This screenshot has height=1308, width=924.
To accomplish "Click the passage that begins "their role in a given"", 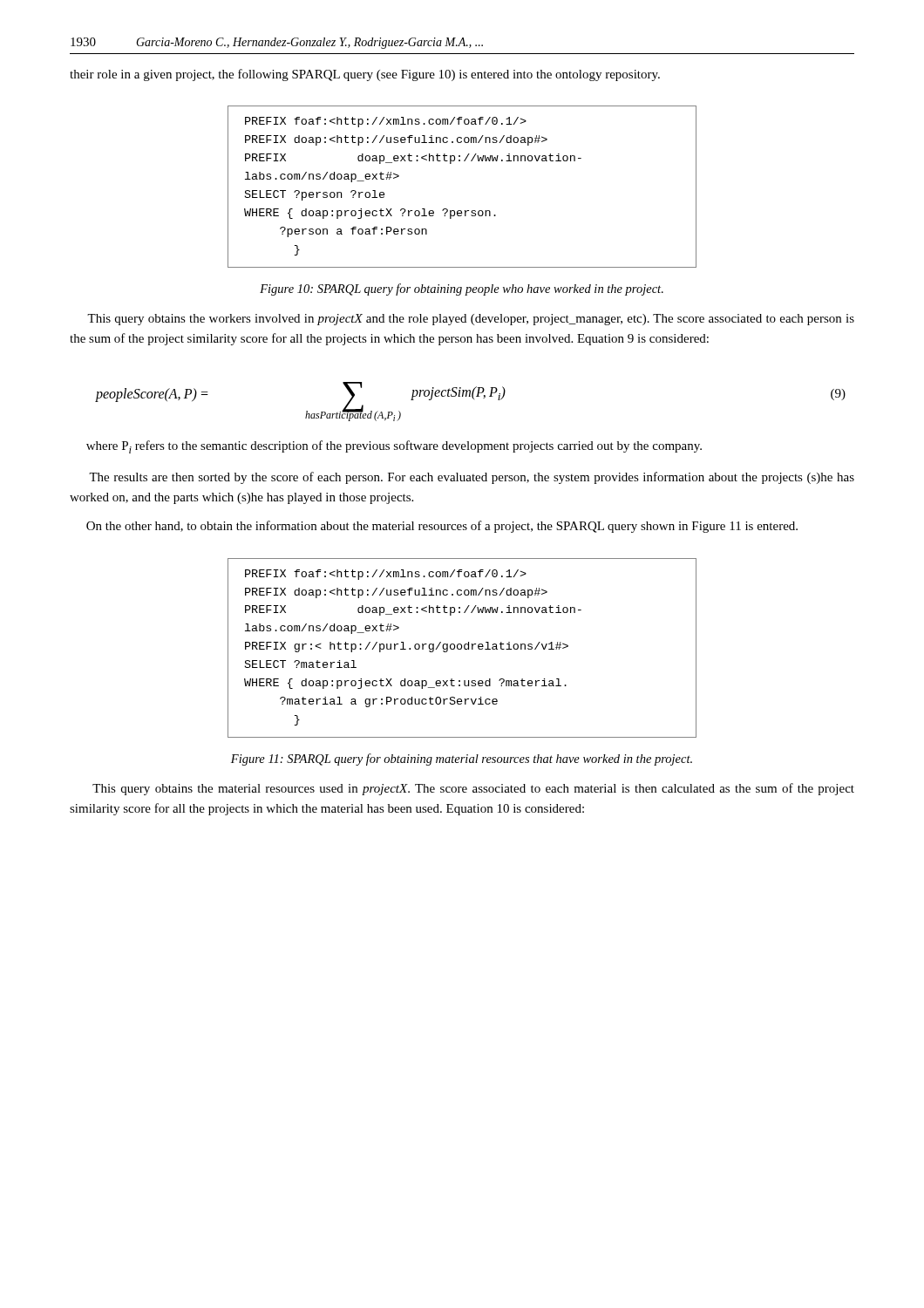I will click(365, 74).
